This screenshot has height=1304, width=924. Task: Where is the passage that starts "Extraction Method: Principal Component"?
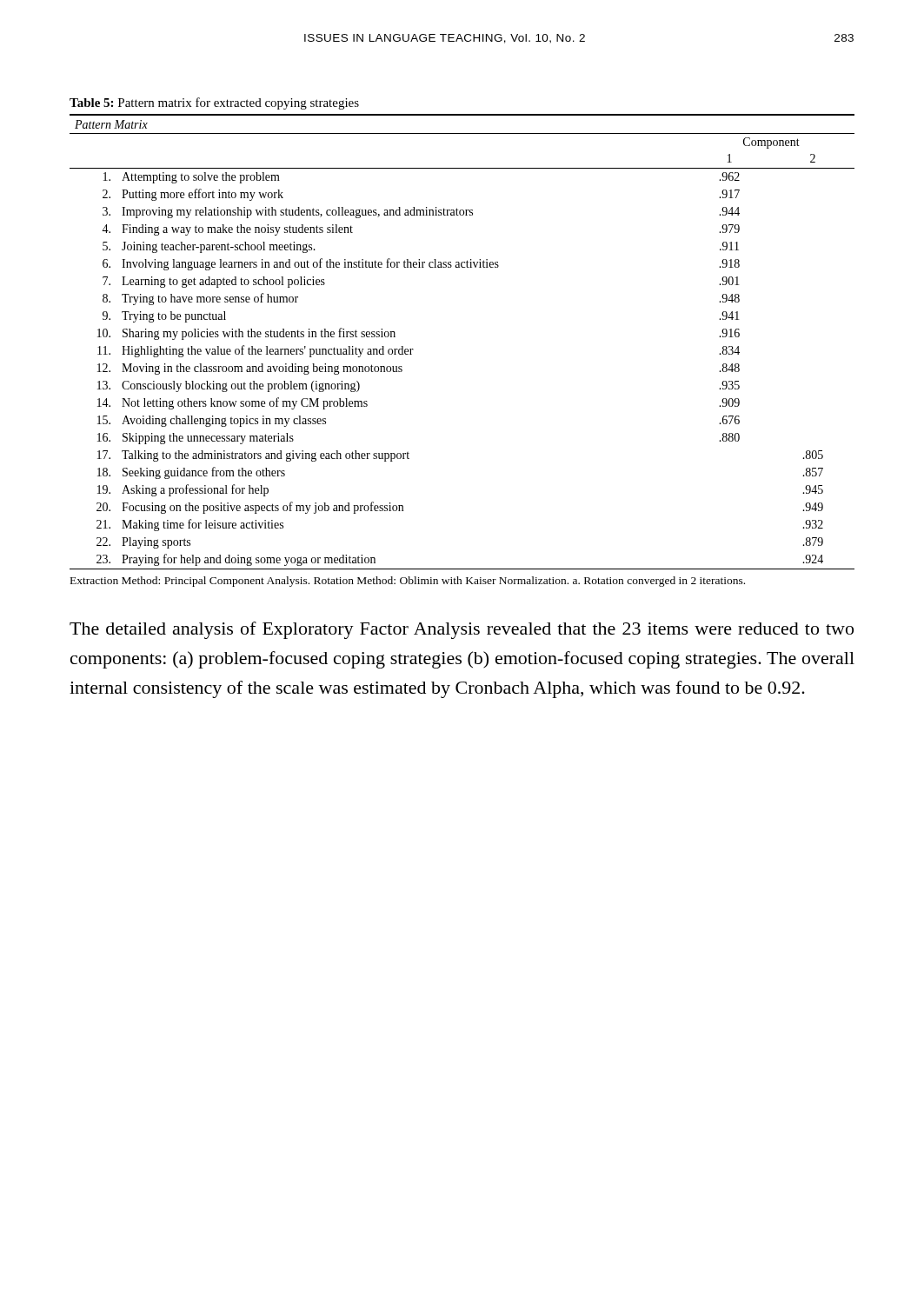(x=408, y=580)
